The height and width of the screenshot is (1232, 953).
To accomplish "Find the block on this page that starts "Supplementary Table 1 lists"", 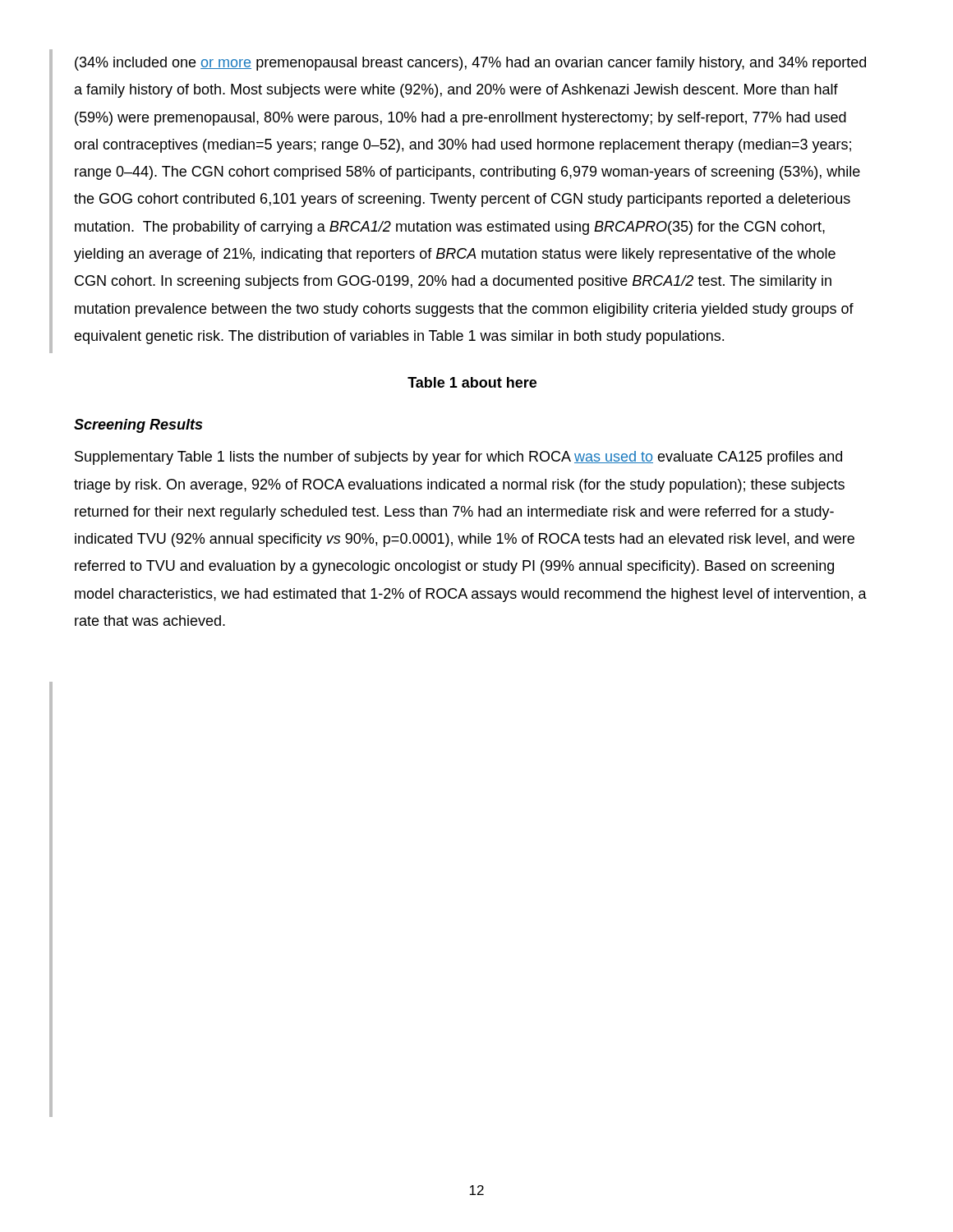I will click(x=470, y=539).
